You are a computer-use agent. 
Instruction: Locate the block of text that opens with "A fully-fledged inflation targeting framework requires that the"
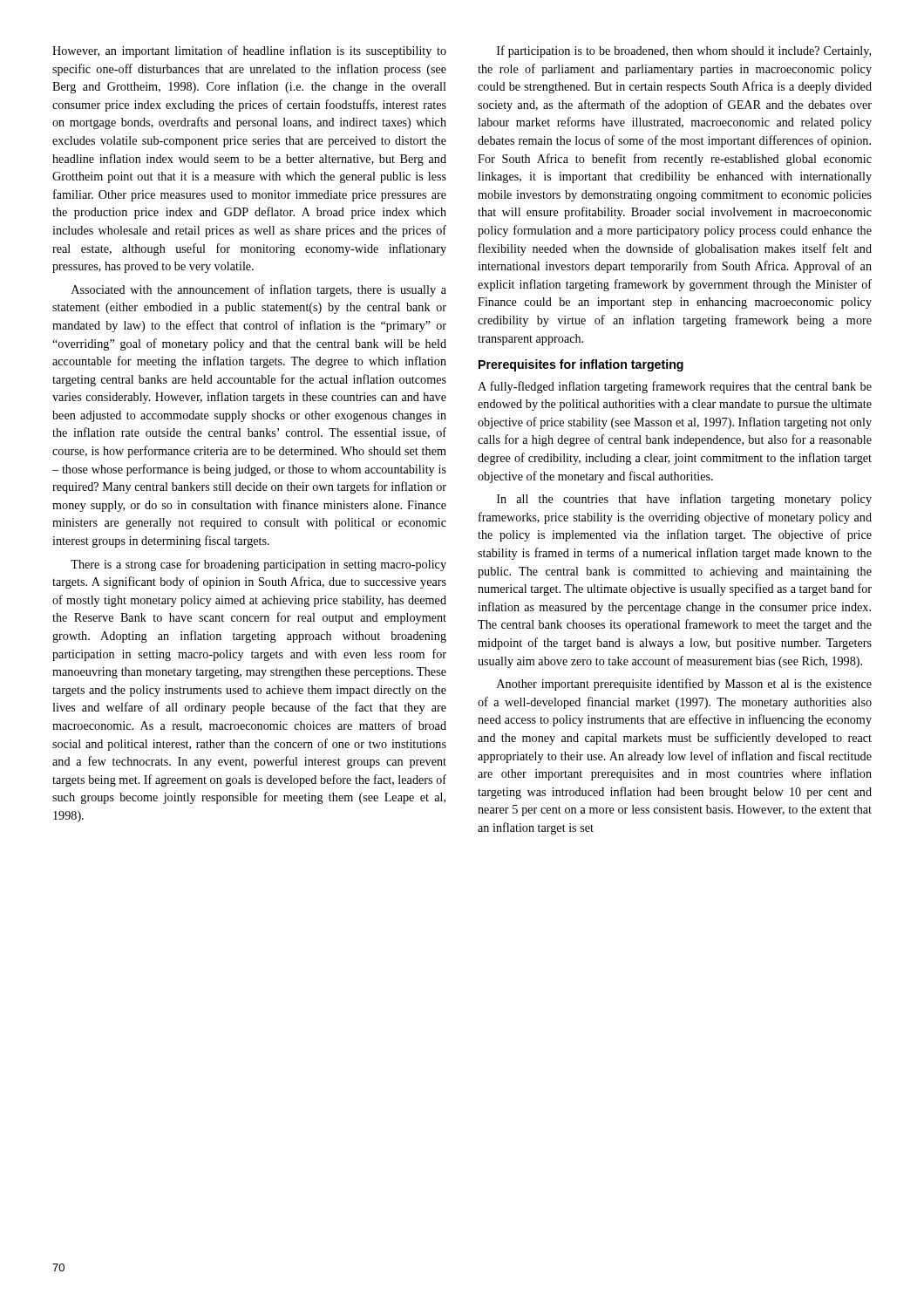(x=675, y=431)
